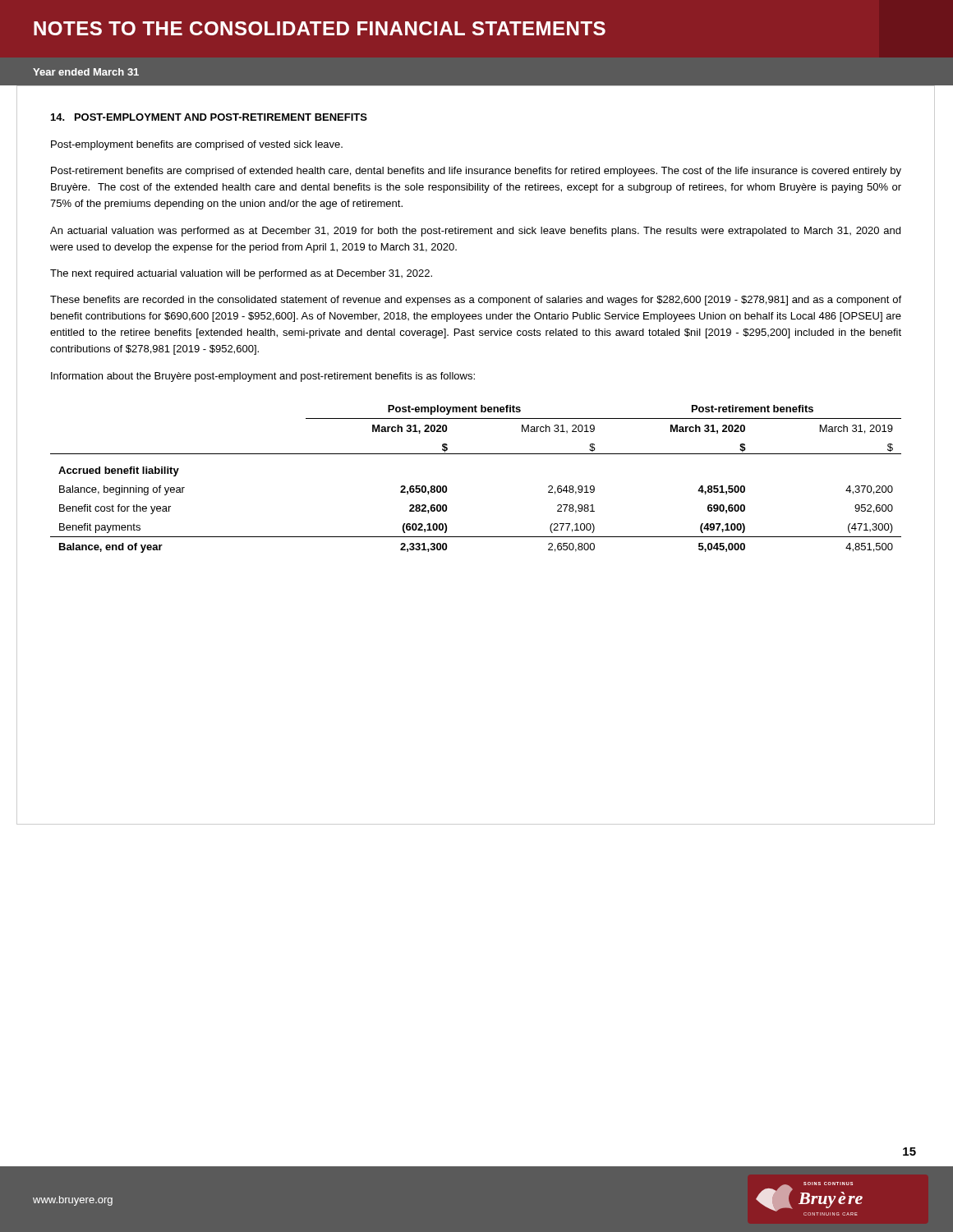Find the text block that reads "An actuarial valuation"
Screen dimensions: 1232x953
[x=476, y=238]
